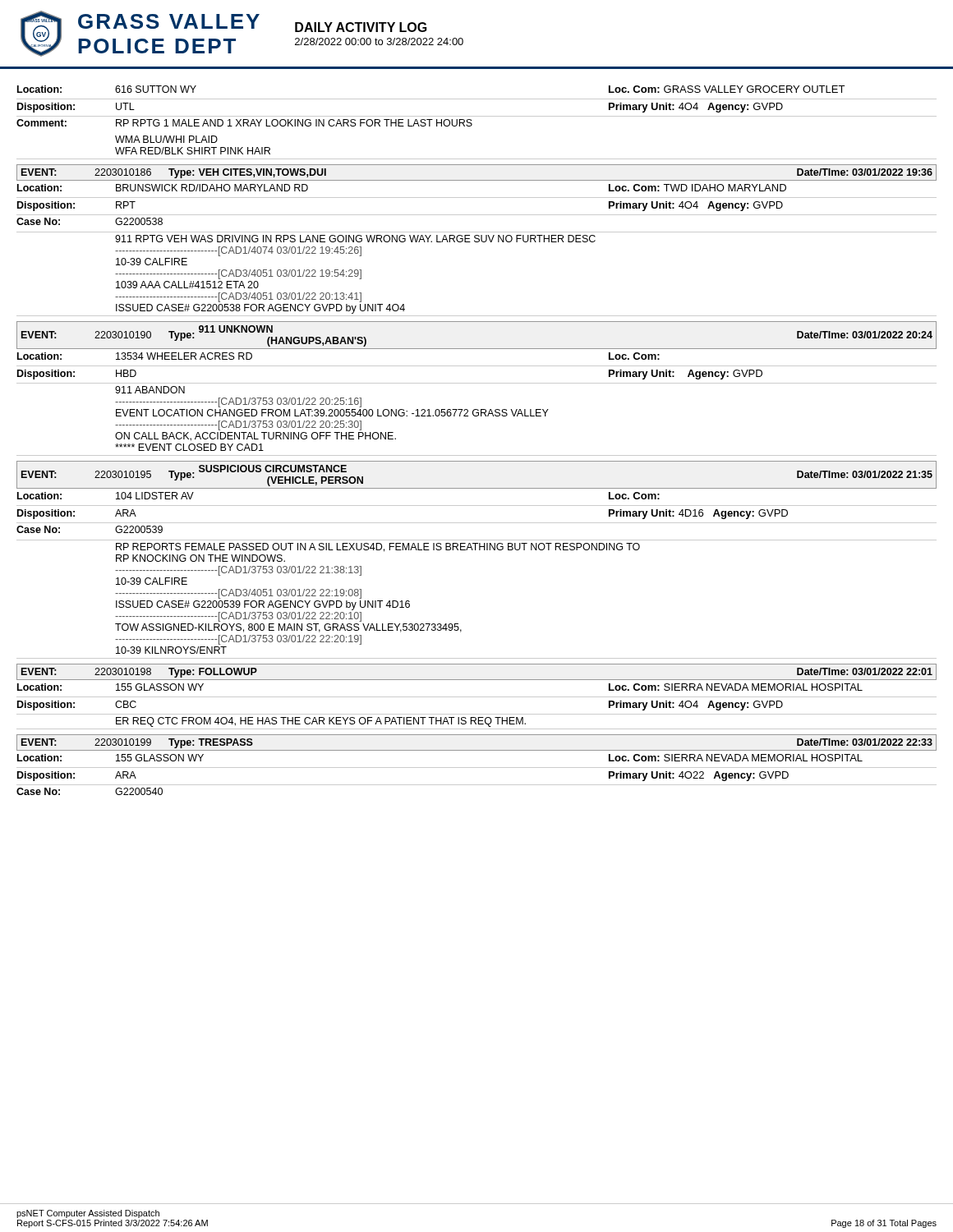
Task: Point to the block beginning "EVENT: 2203010198 Type: FOLLOWUP"
Action: click(x=476, y=697)
